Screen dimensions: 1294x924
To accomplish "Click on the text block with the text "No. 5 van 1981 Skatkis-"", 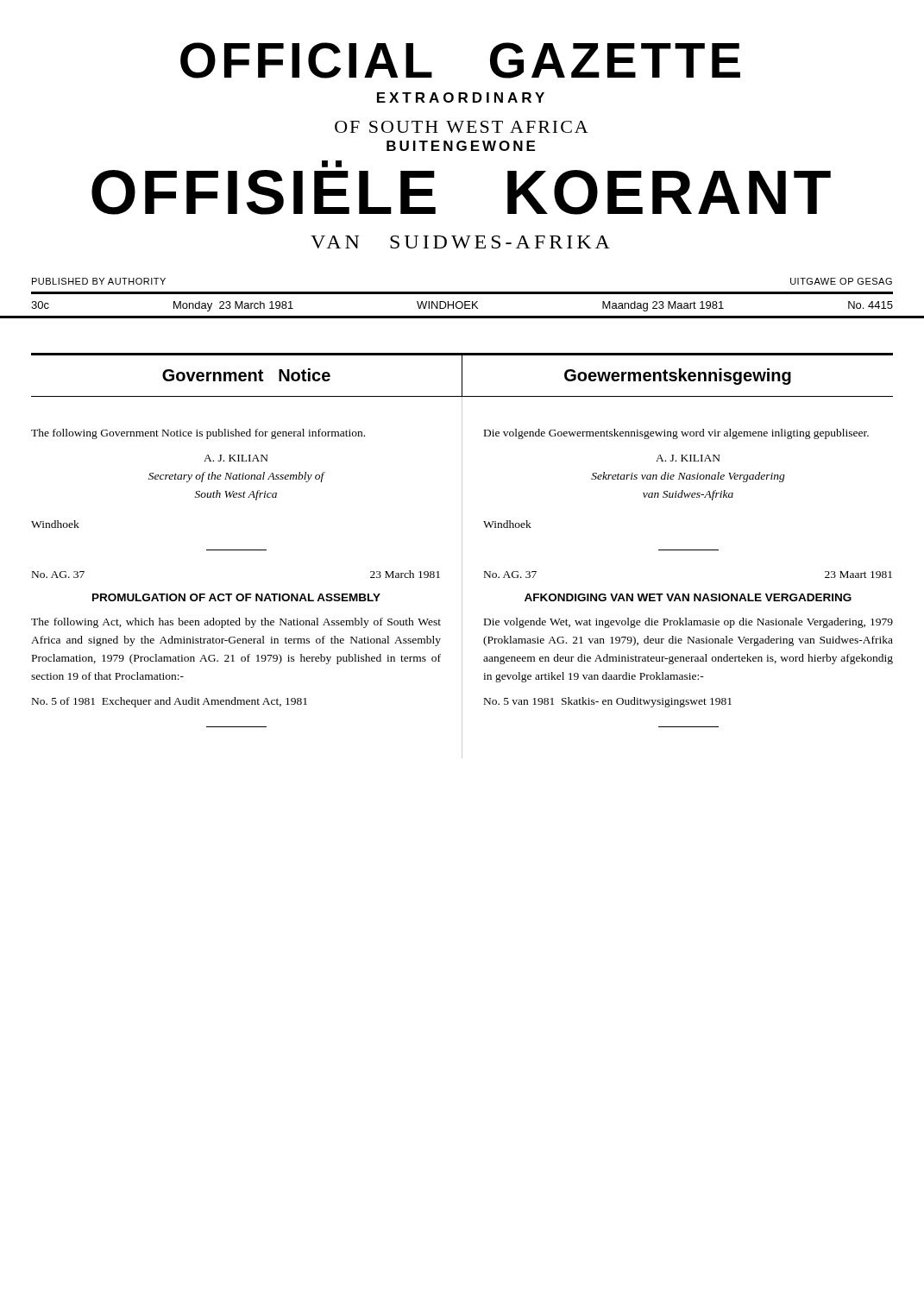I will pyautogui.click(x=608, y=701).
